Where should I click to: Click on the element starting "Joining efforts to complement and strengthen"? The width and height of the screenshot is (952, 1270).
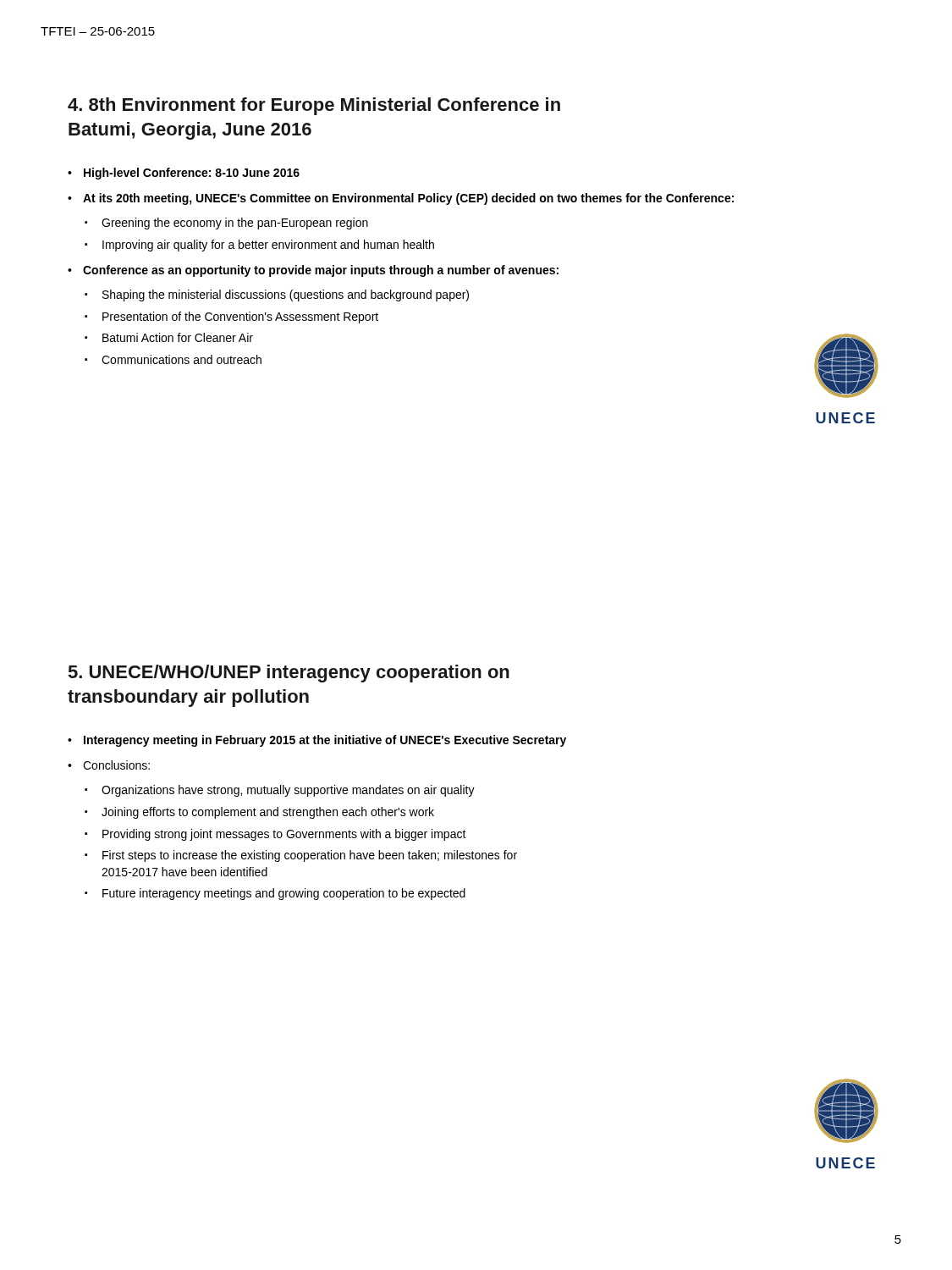[x=268, y=812]
